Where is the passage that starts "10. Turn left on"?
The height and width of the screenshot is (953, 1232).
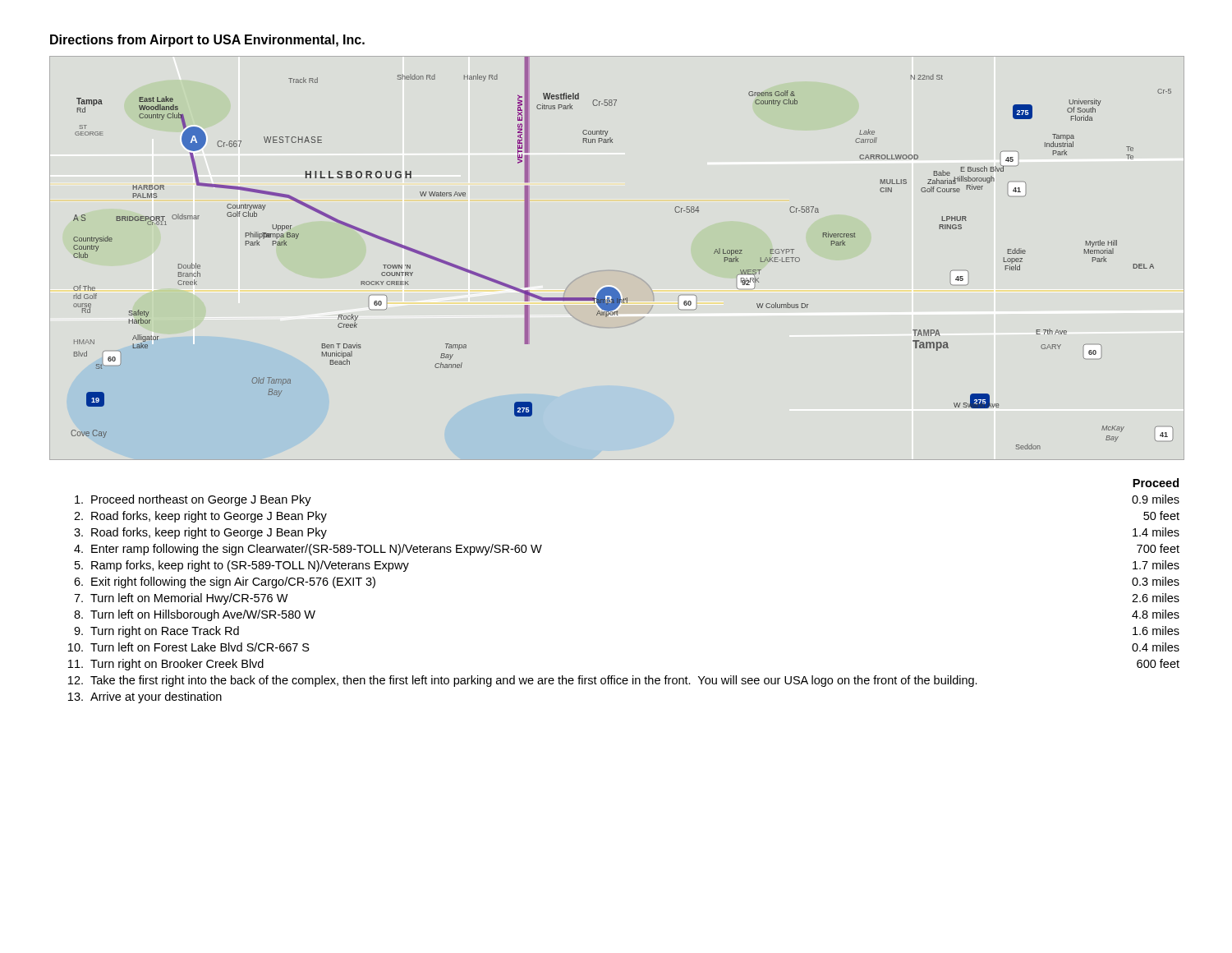183,646
